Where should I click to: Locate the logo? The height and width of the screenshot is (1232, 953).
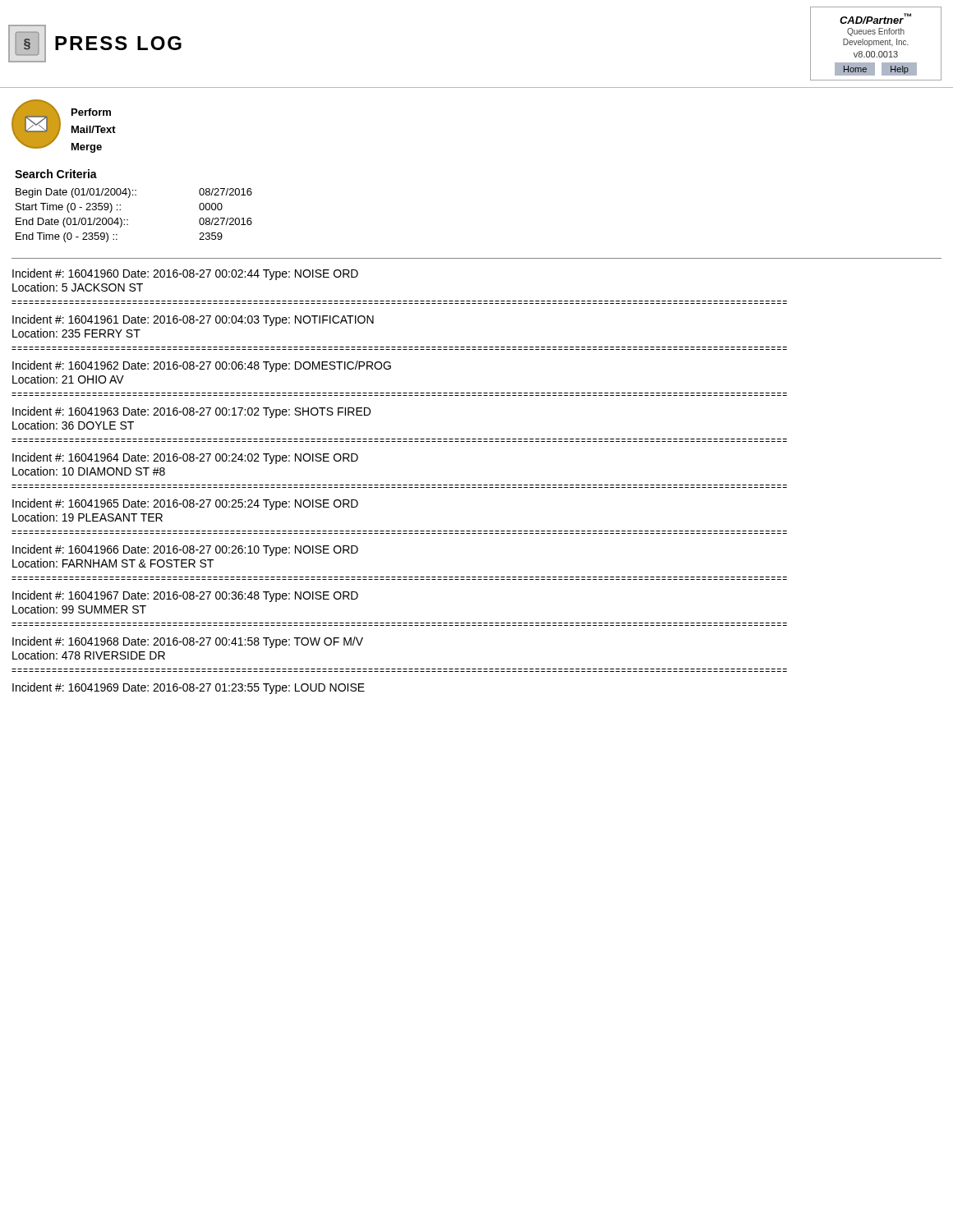(x=876, y=44)
